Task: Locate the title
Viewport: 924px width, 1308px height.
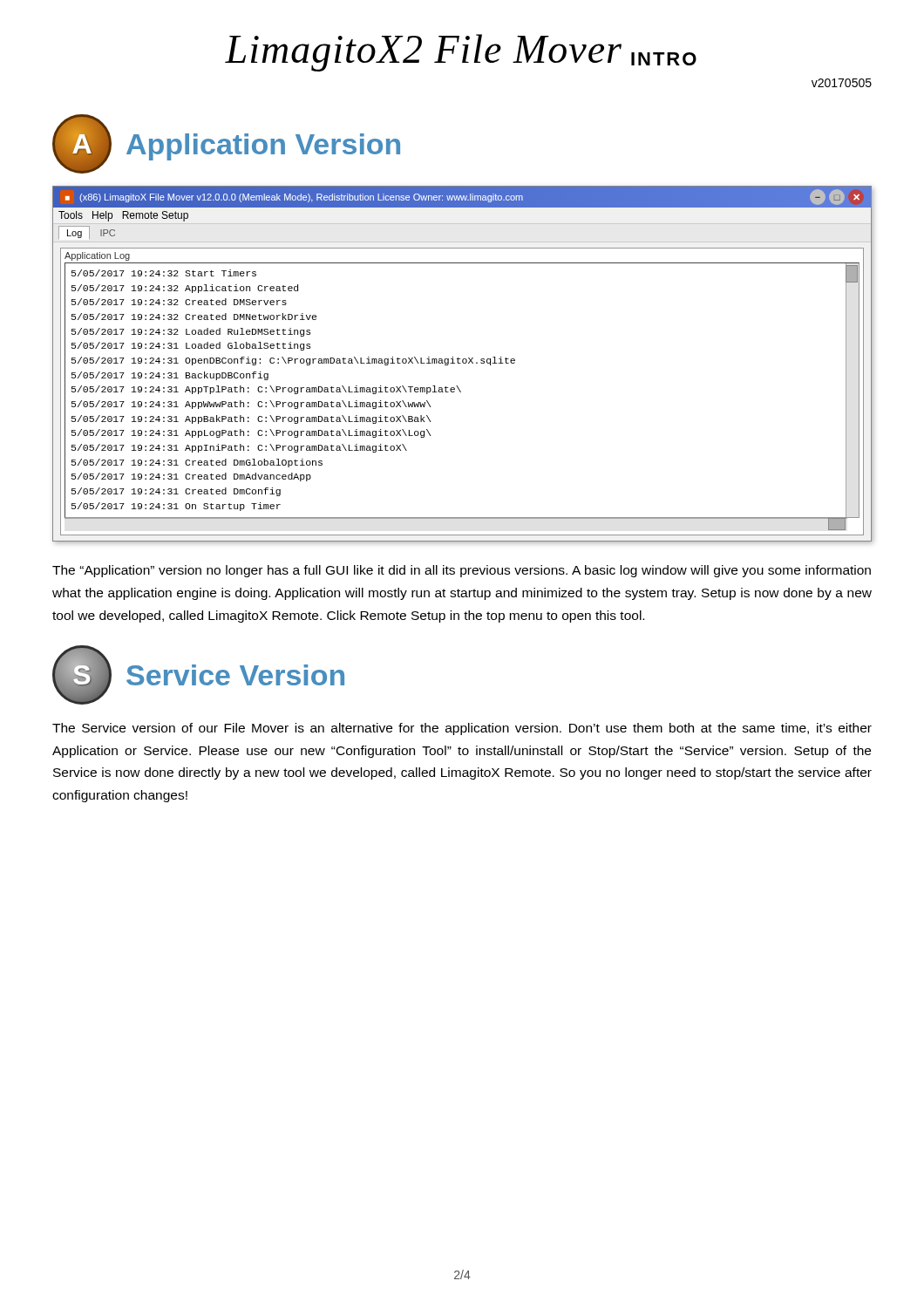Action: 462,49
